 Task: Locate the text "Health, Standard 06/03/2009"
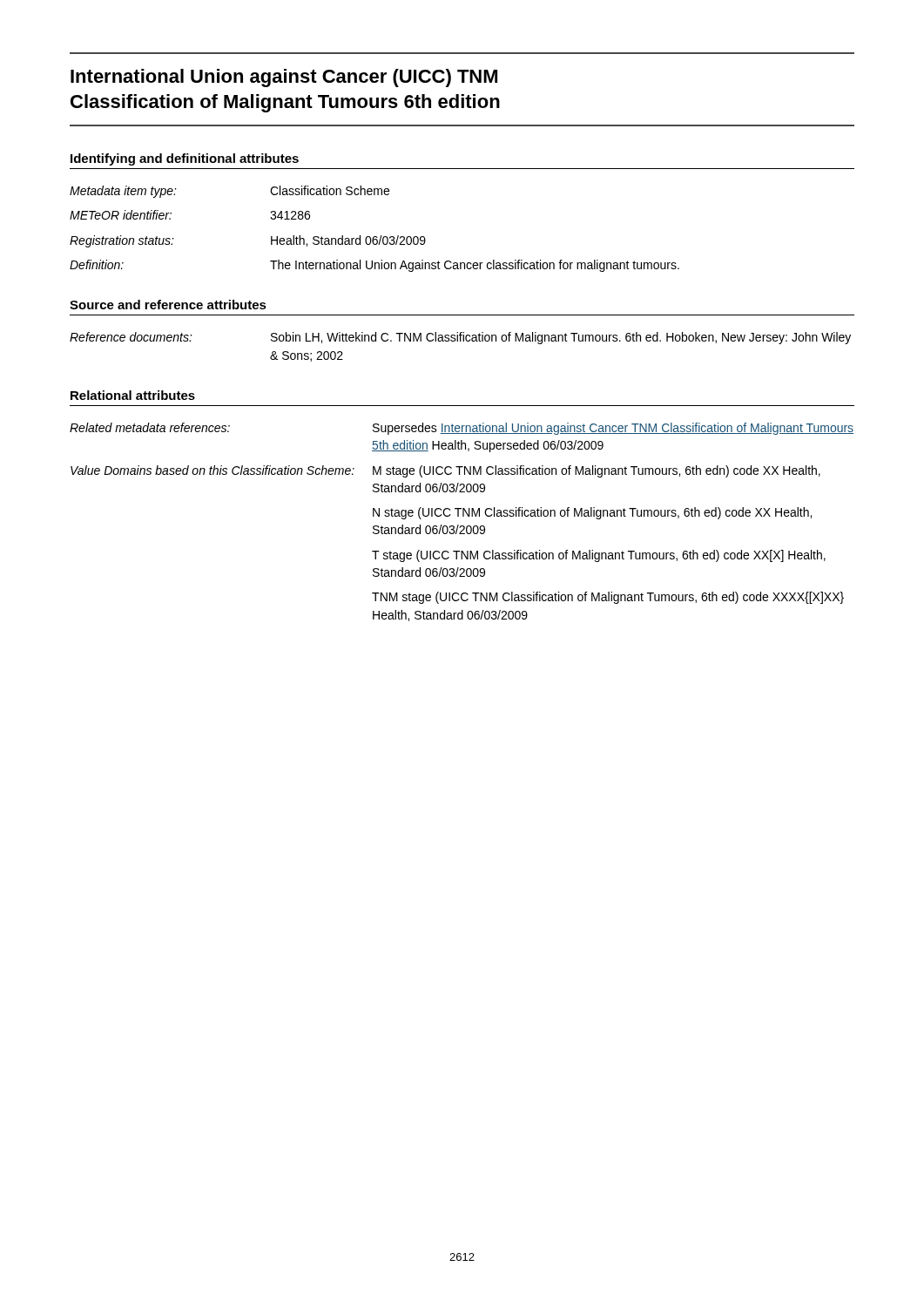[x=348, y=240]
